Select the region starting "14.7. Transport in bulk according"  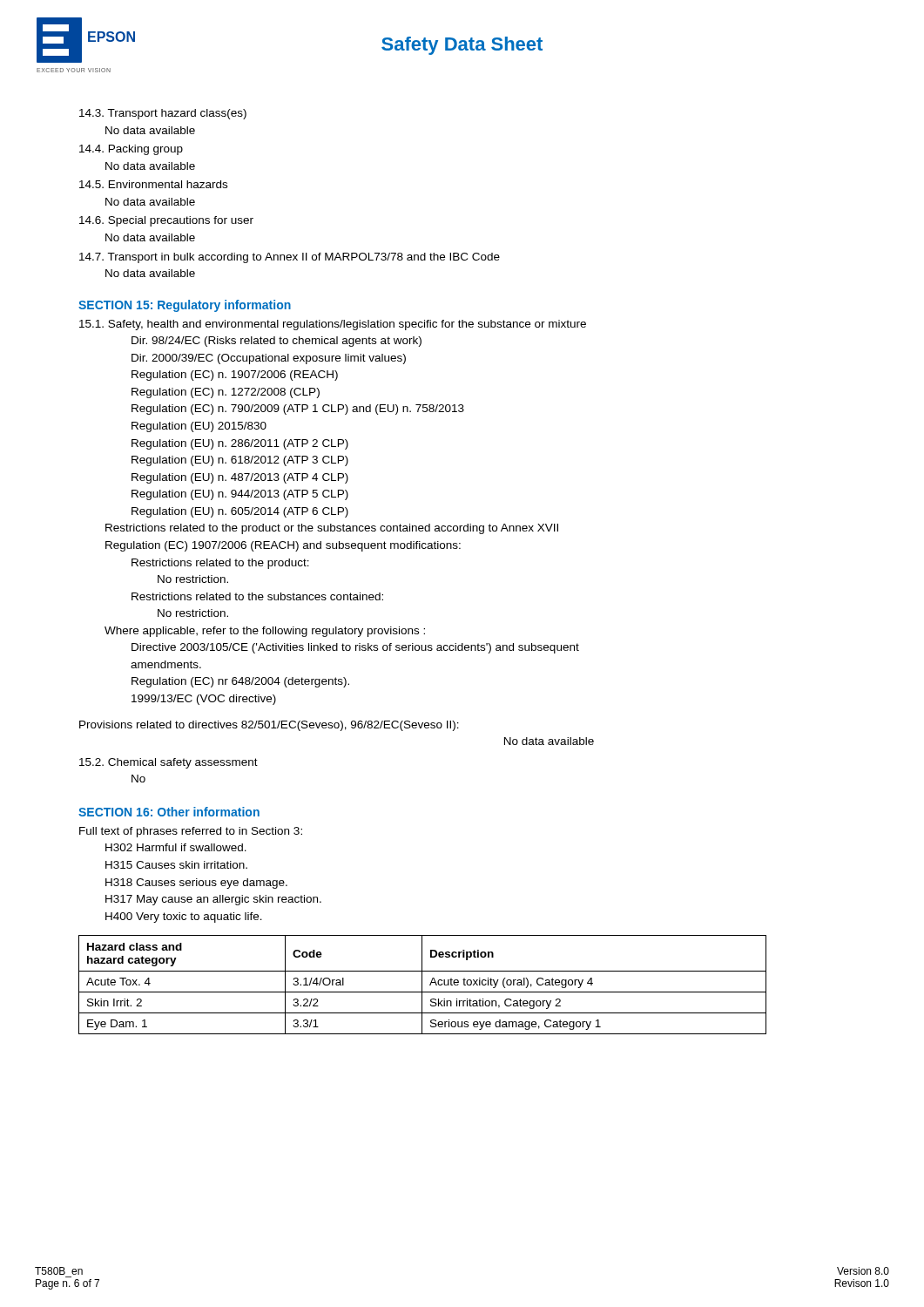tap(462, 265)
